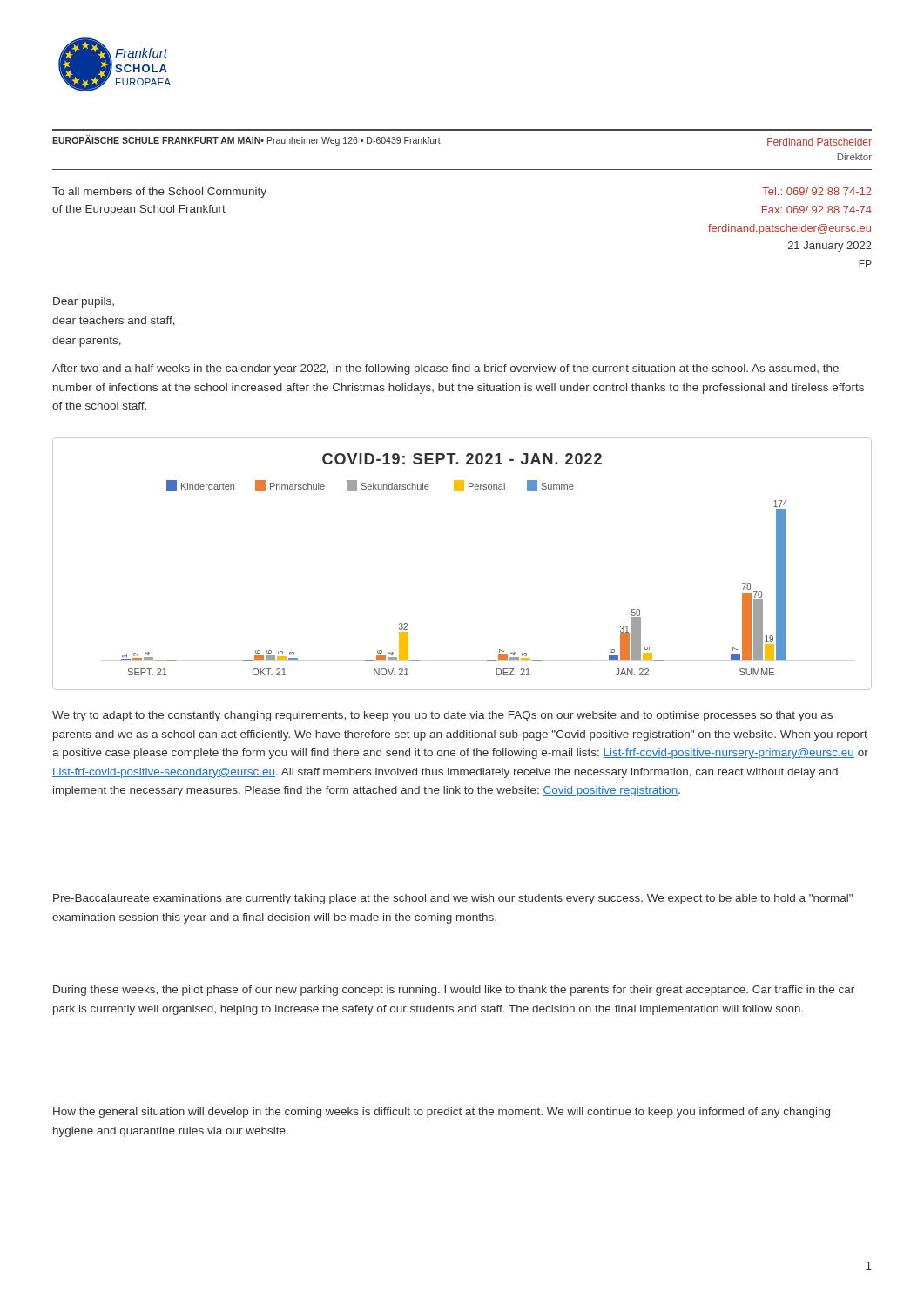The width and height of the screenshot is (924, 1307).
Task: Find the logo
Action: [131, 66]
